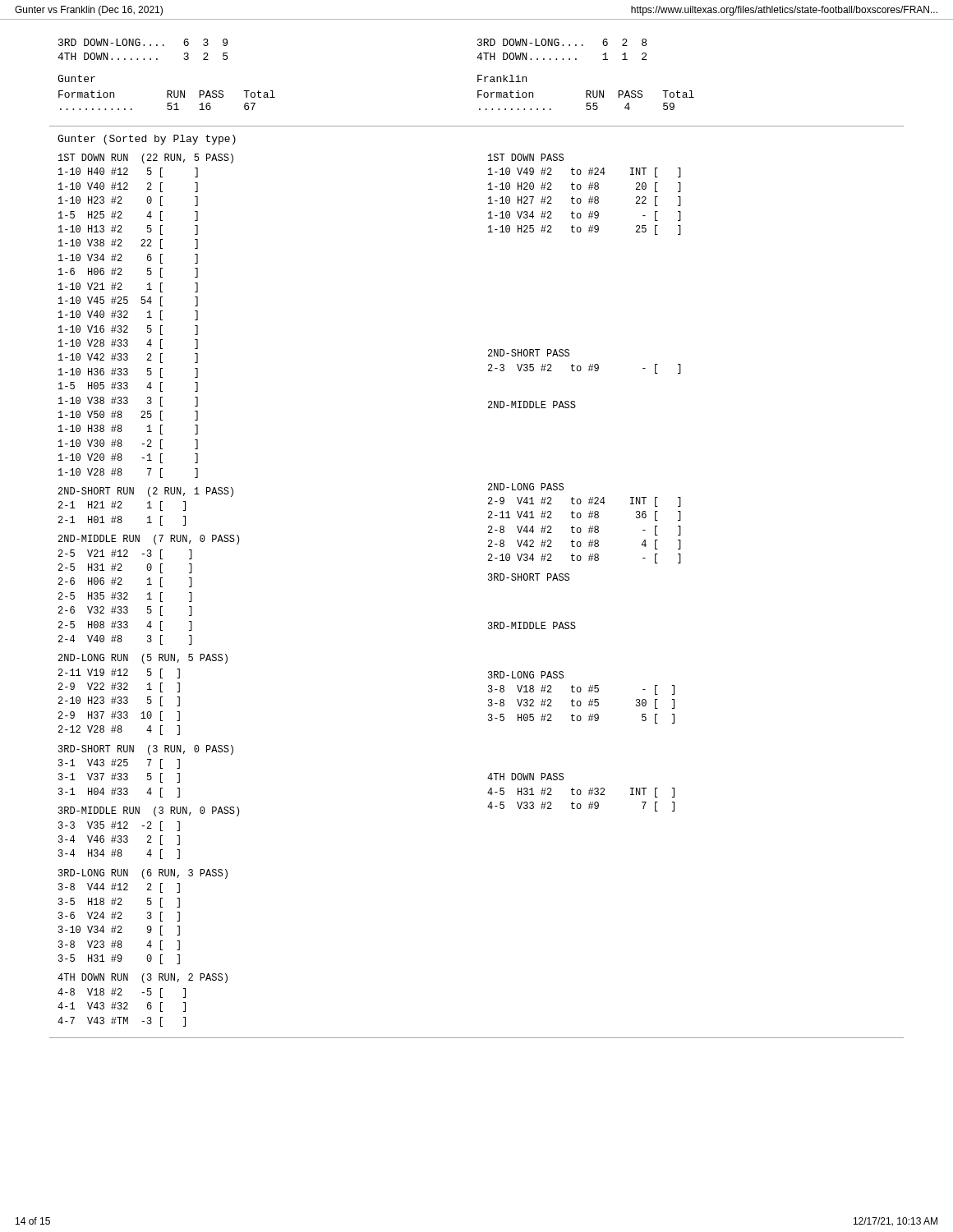Image resolution: width=953 pixels, height=1232 pixels.
Task: Click on the region starting "3RD-MIDDLE RUN (3"
Action: 149,833
